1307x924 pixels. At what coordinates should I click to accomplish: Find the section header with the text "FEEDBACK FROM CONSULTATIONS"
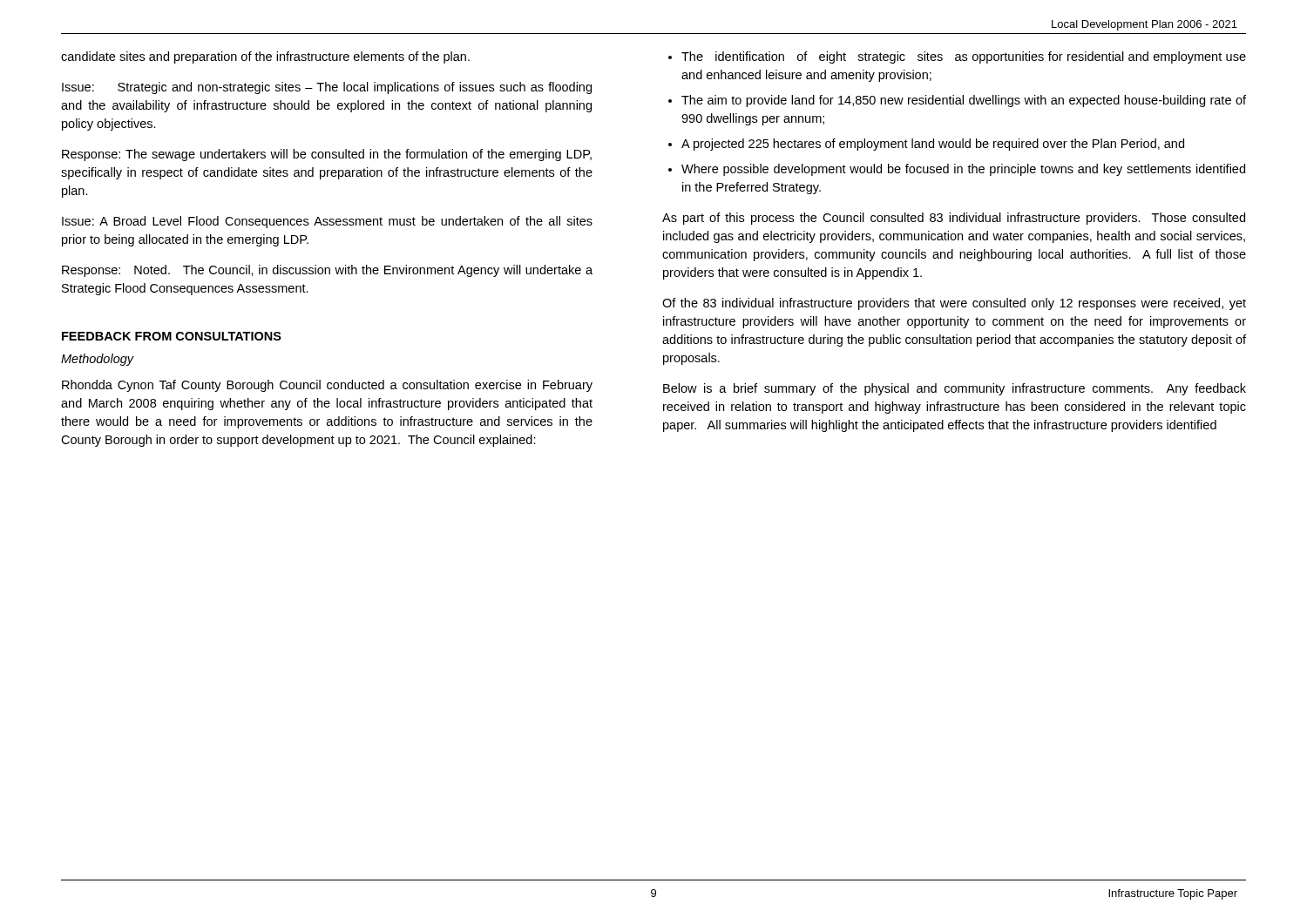pos(171,336)
